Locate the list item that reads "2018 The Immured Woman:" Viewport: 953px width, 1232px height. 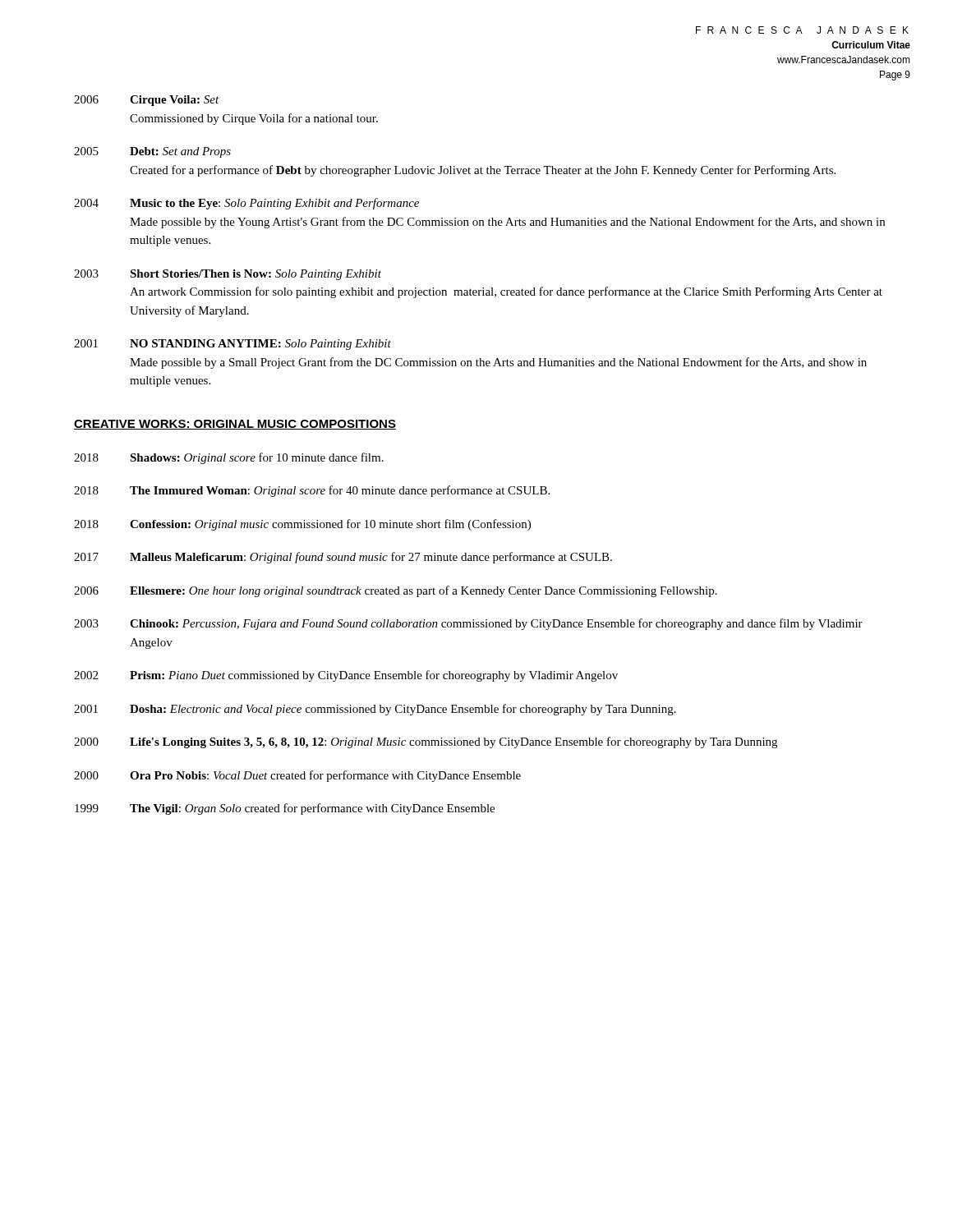(489, 491)
